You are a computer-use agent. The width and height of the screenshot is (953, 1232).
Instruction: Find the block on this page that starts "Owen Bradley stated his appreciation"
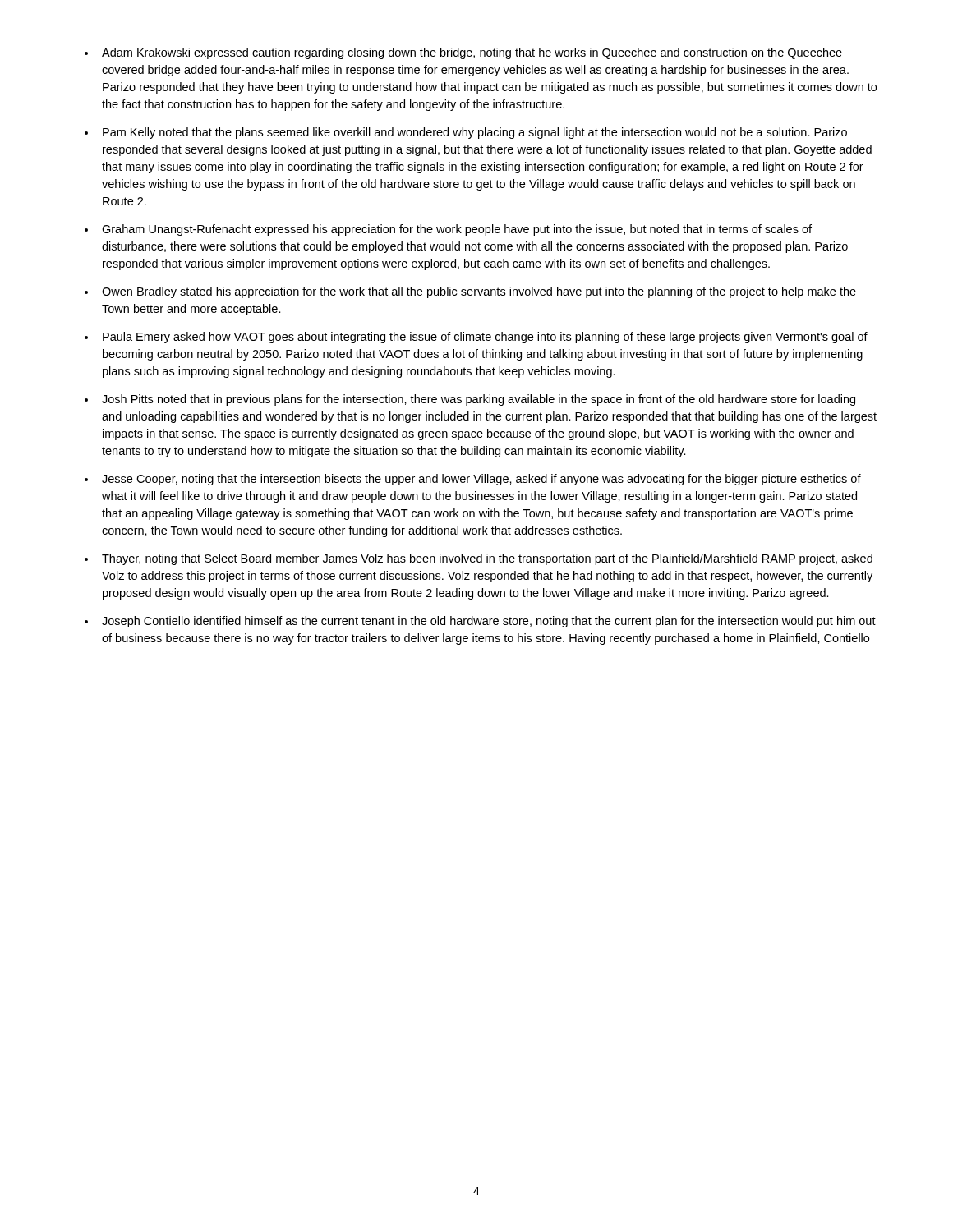(x=479, y=300)
